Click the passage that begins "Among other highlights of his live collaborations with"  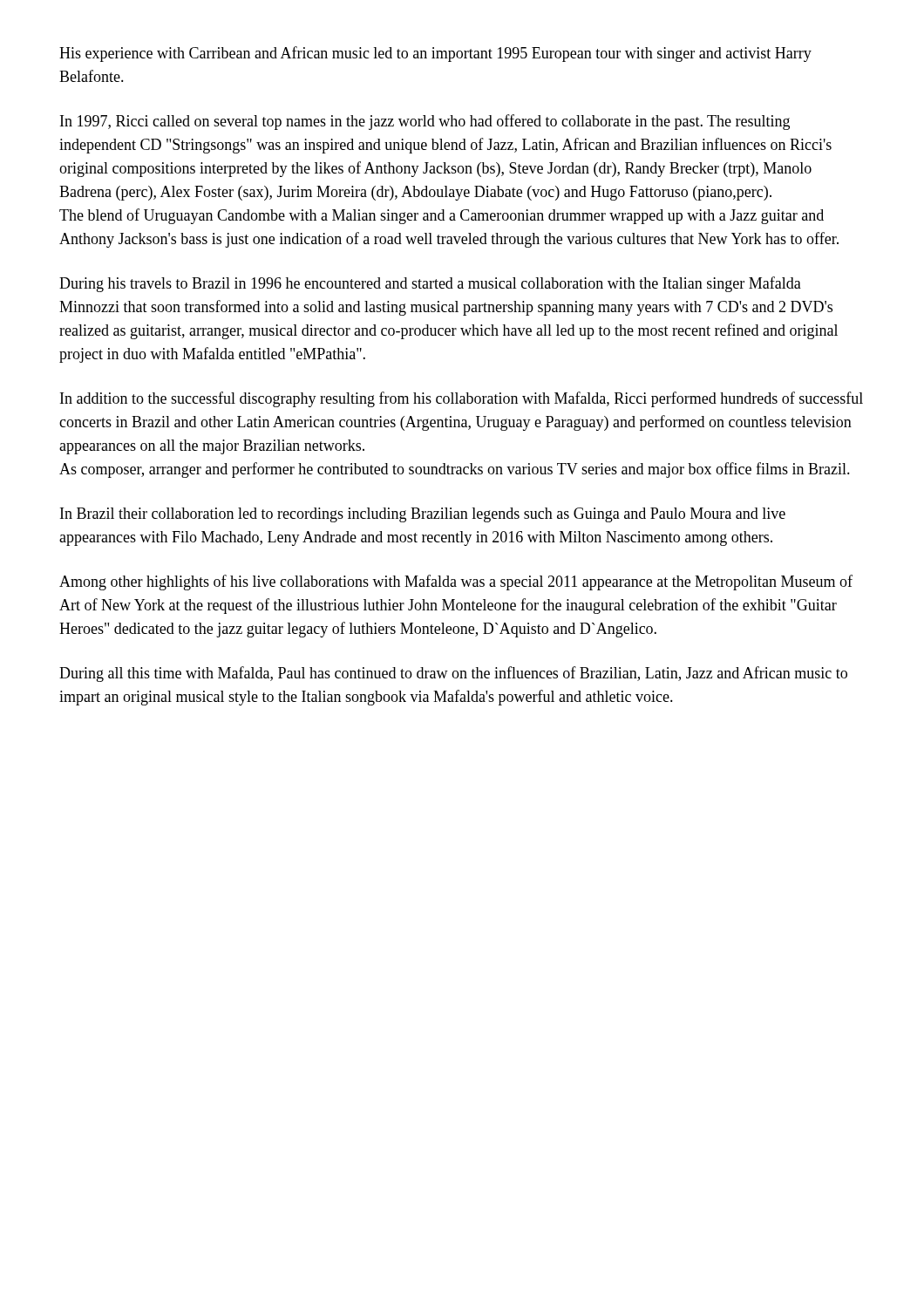click(456, 605)
